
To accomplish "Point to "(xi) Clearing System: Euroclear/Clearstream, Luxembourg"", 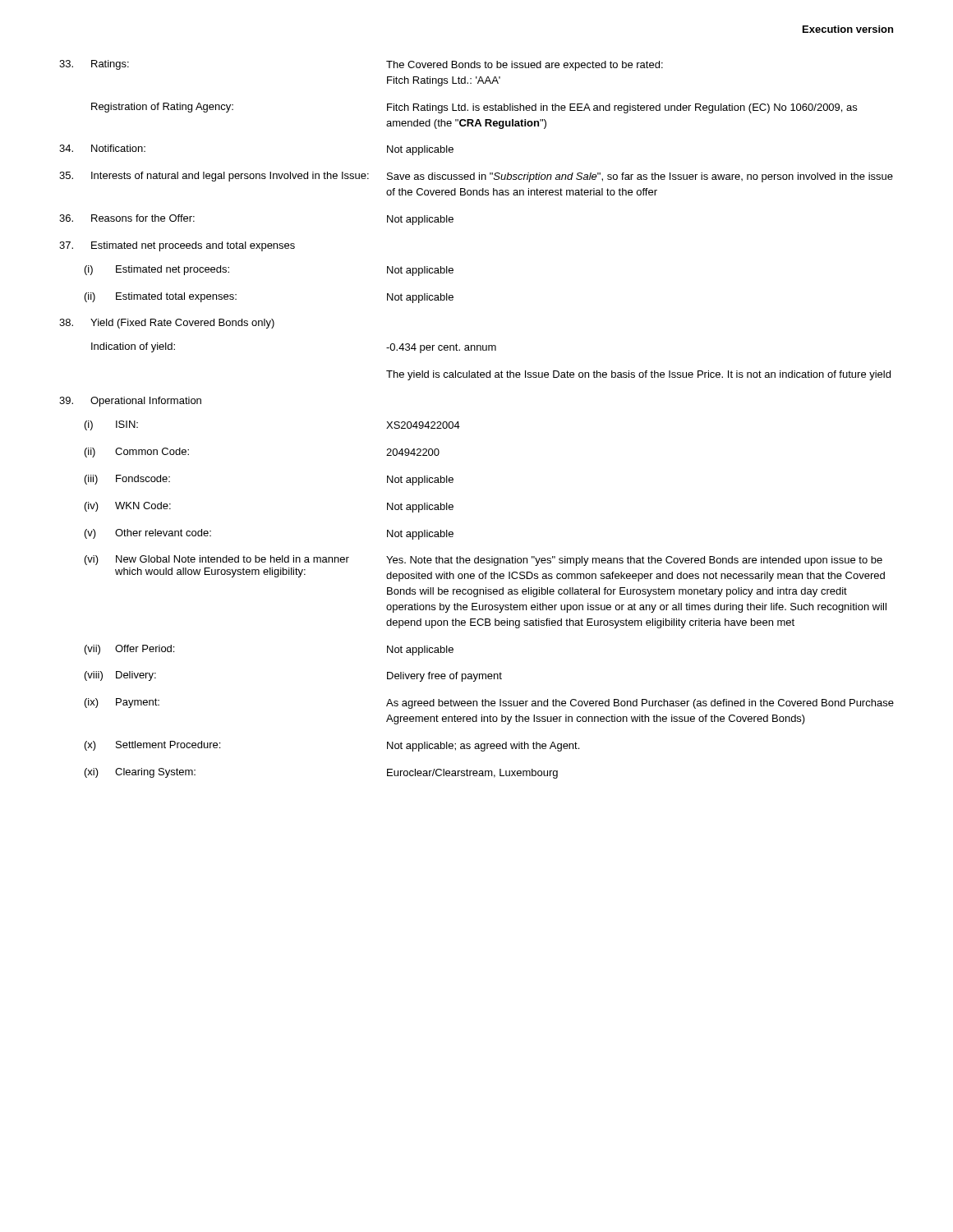I will [489, 773].
